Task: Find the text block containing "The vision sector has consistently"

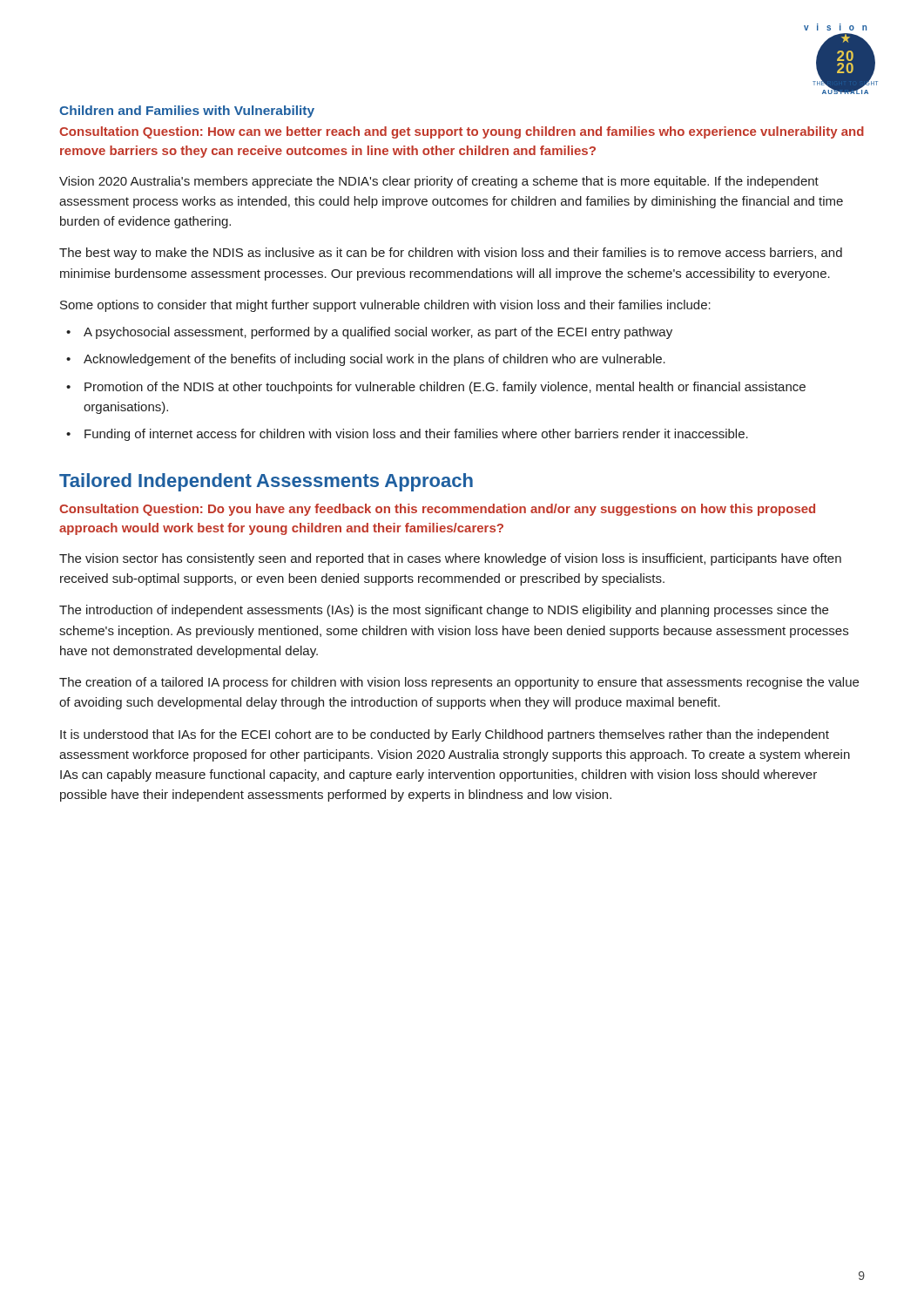Action: [450, 568]
